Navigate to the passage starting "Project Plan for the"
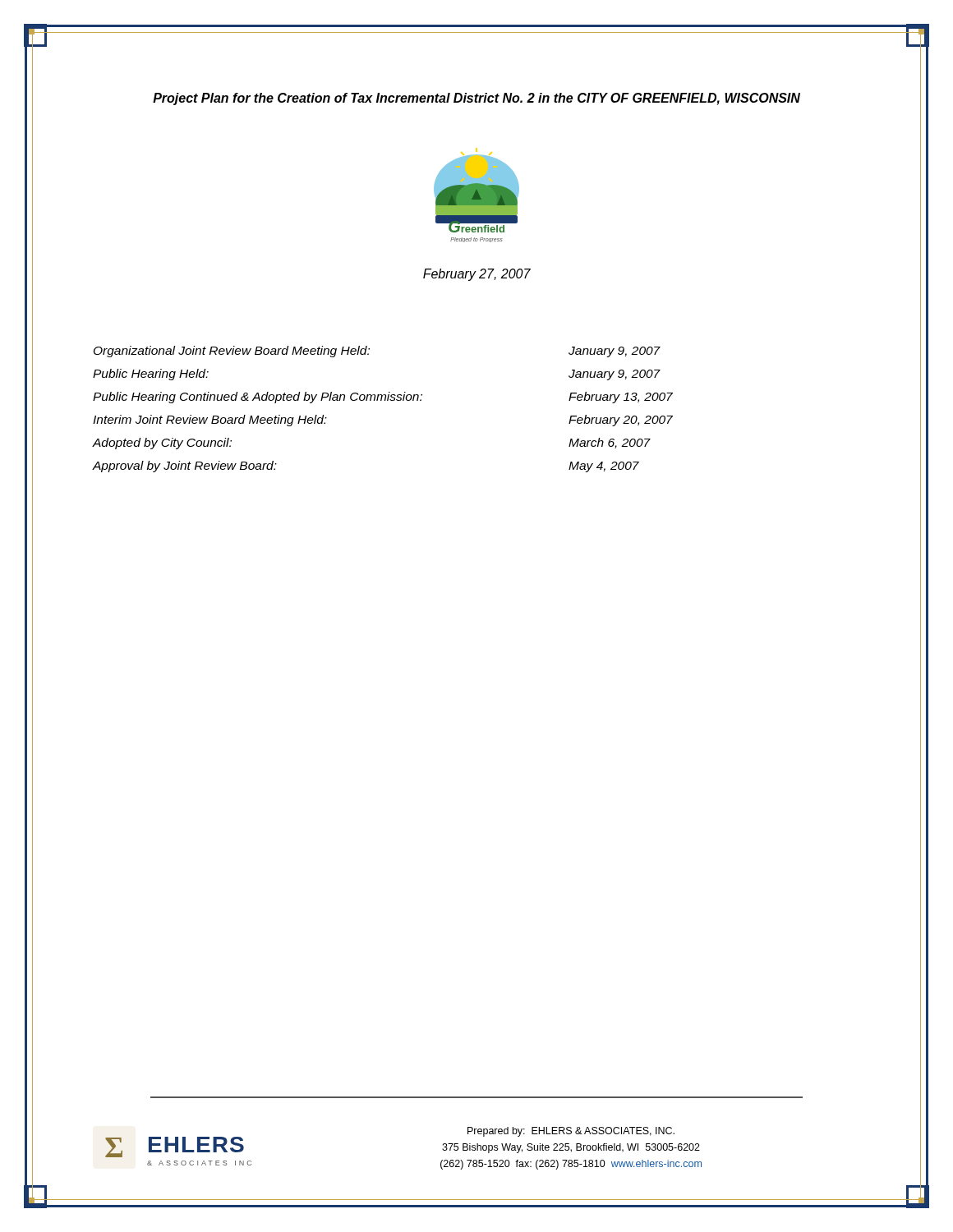The image size is (953, 1232). [476, 98]
